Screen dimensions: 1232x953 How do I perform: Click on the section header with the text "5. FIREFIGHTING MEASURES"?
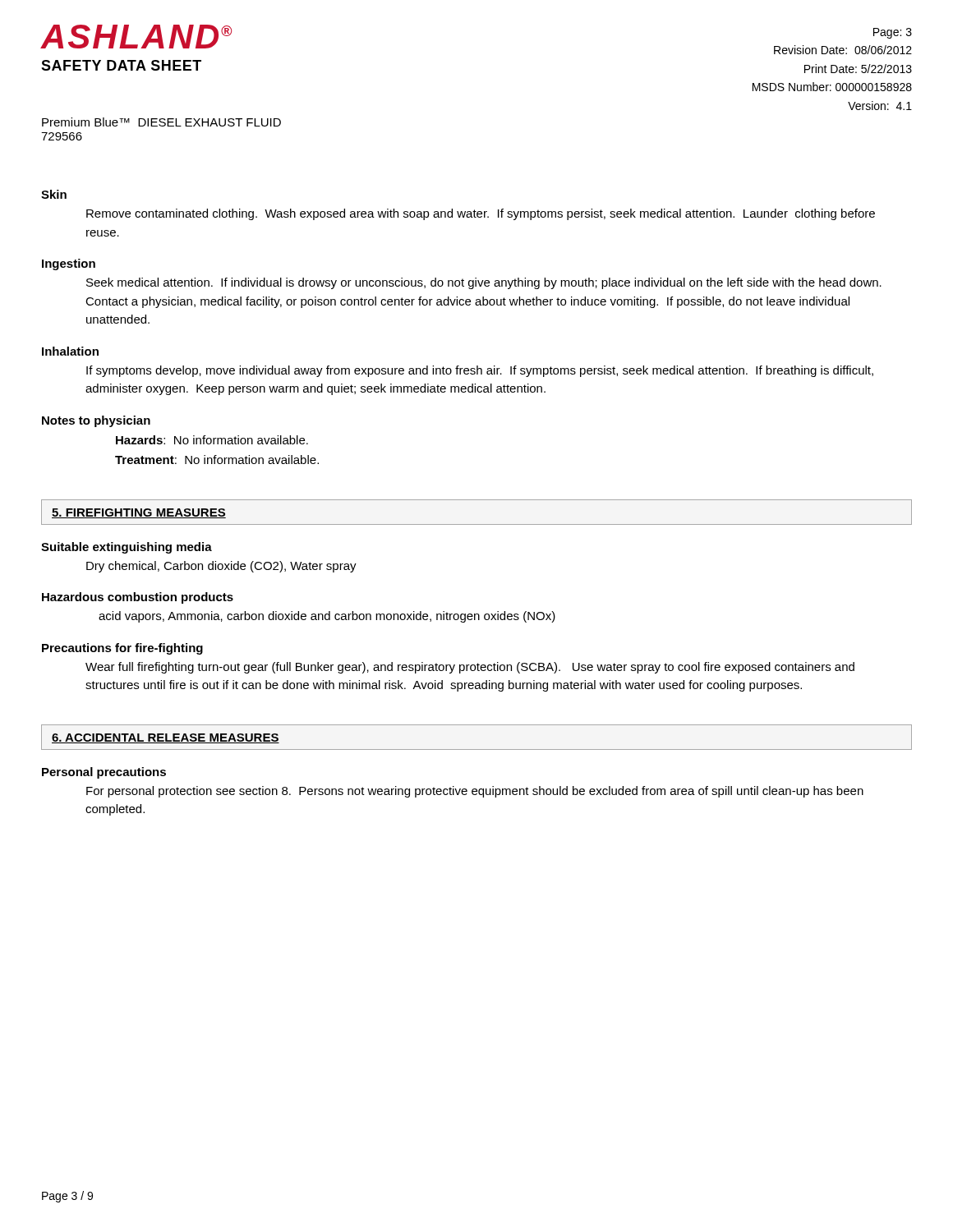pyautogui.click(x=139, y=512)
